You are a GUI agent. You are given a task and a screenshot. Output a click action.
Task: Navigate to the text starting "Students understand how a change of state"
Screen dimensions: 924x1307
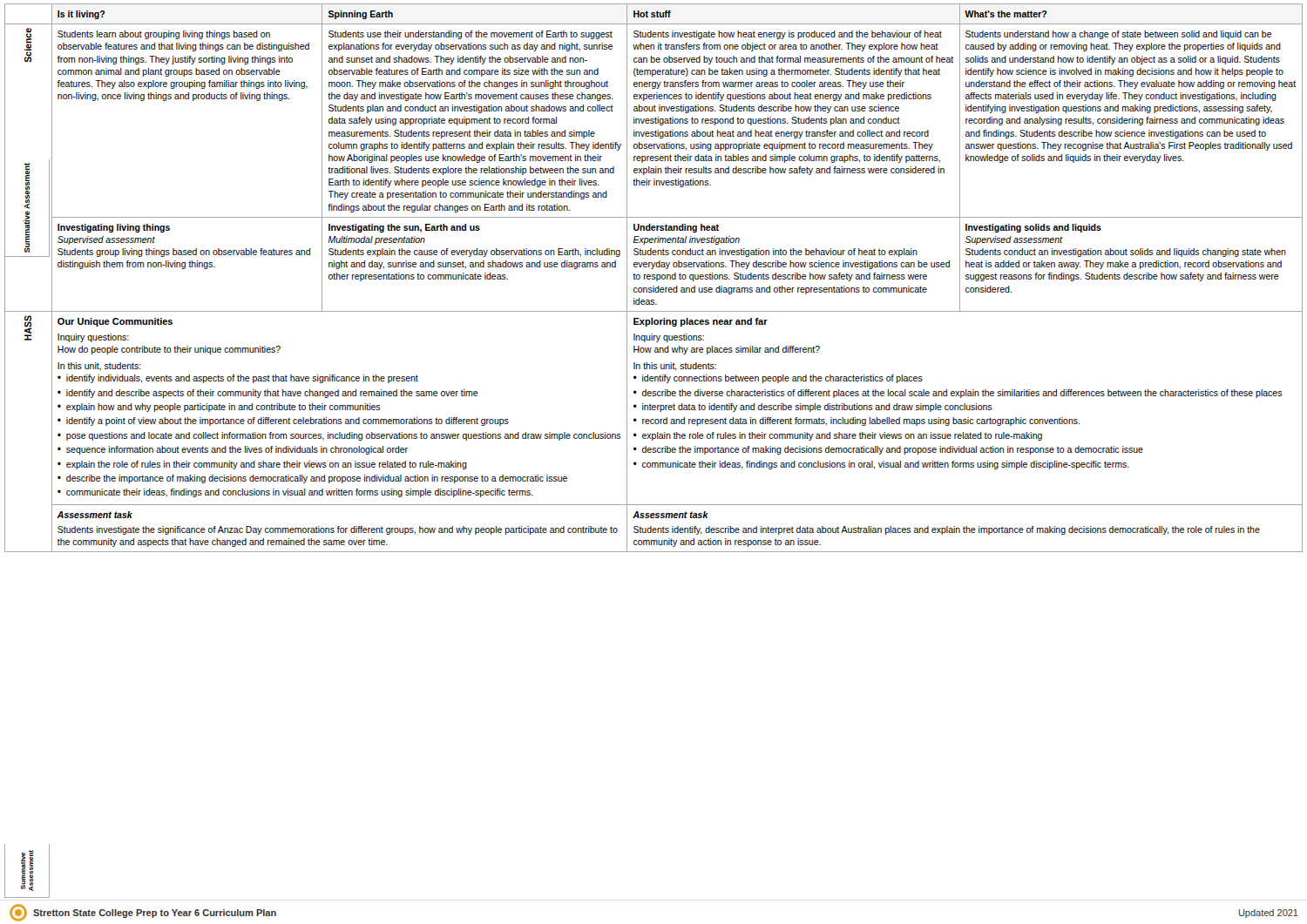pyautogui.click(x=1131, y=96)
